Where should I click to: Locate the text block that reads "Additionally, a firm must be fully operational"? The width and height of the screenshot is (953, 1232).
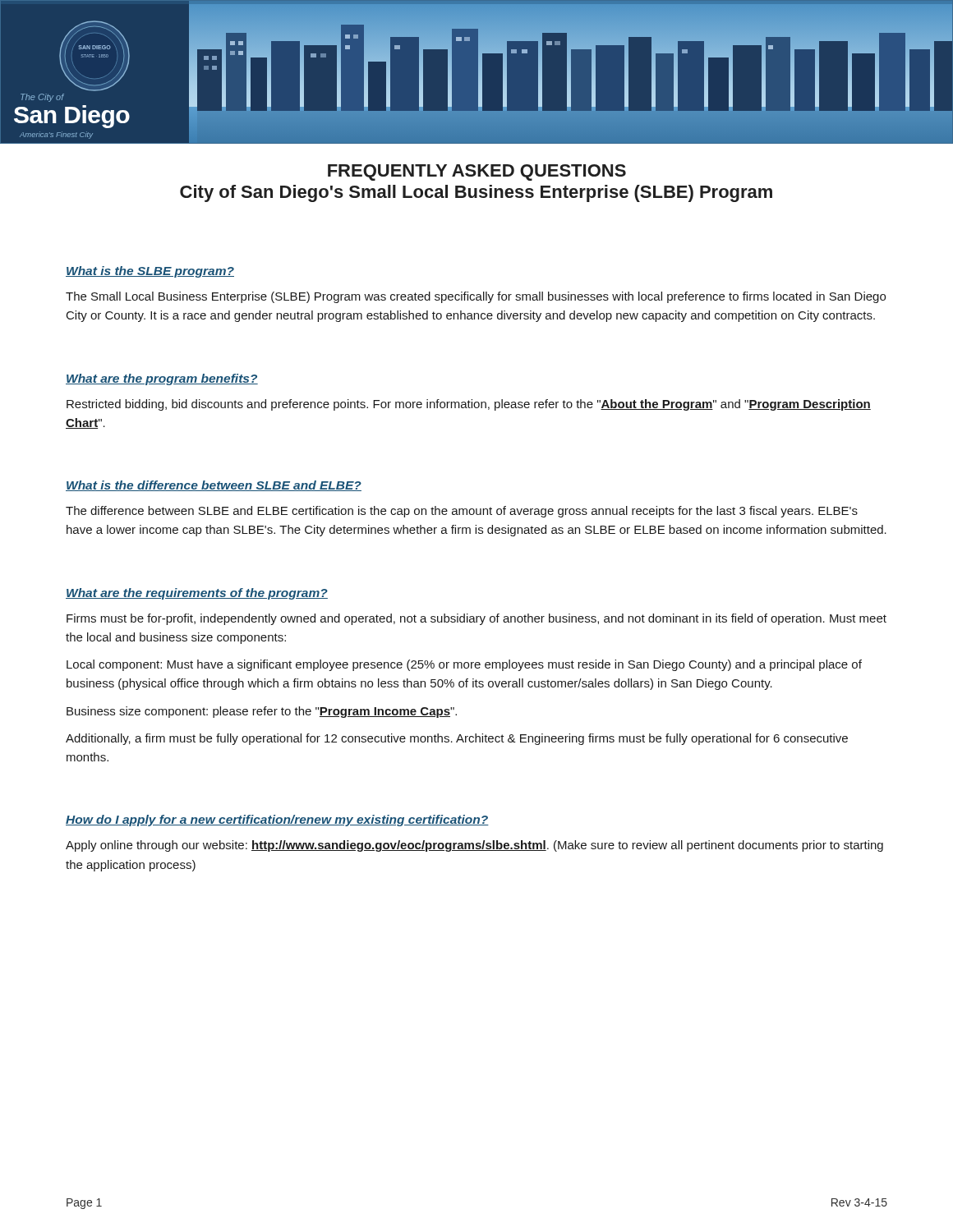point(457,747)
